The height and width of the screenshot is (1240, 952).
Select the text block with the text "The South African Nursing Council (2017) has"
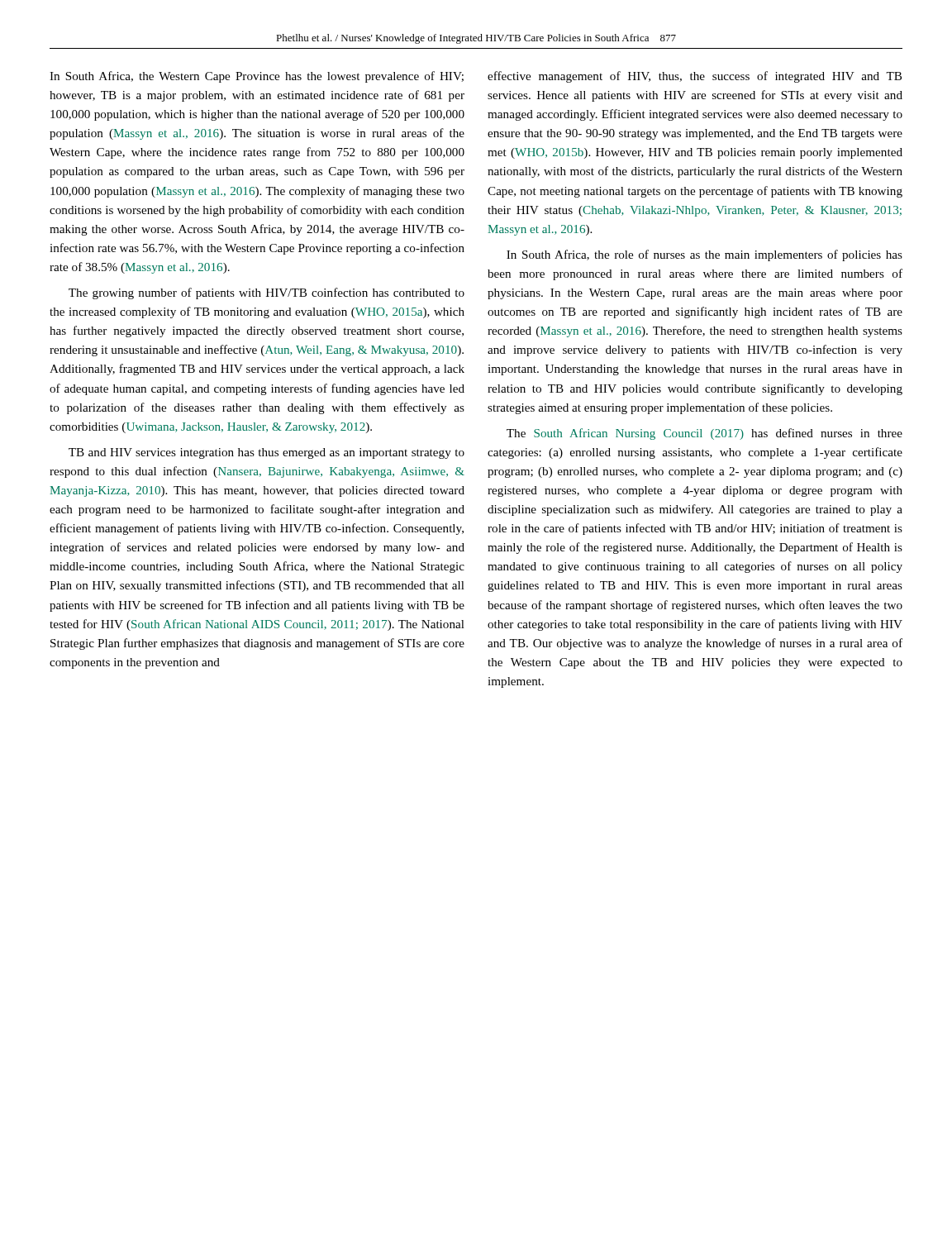pyautogui.click(x=695, y=557)
